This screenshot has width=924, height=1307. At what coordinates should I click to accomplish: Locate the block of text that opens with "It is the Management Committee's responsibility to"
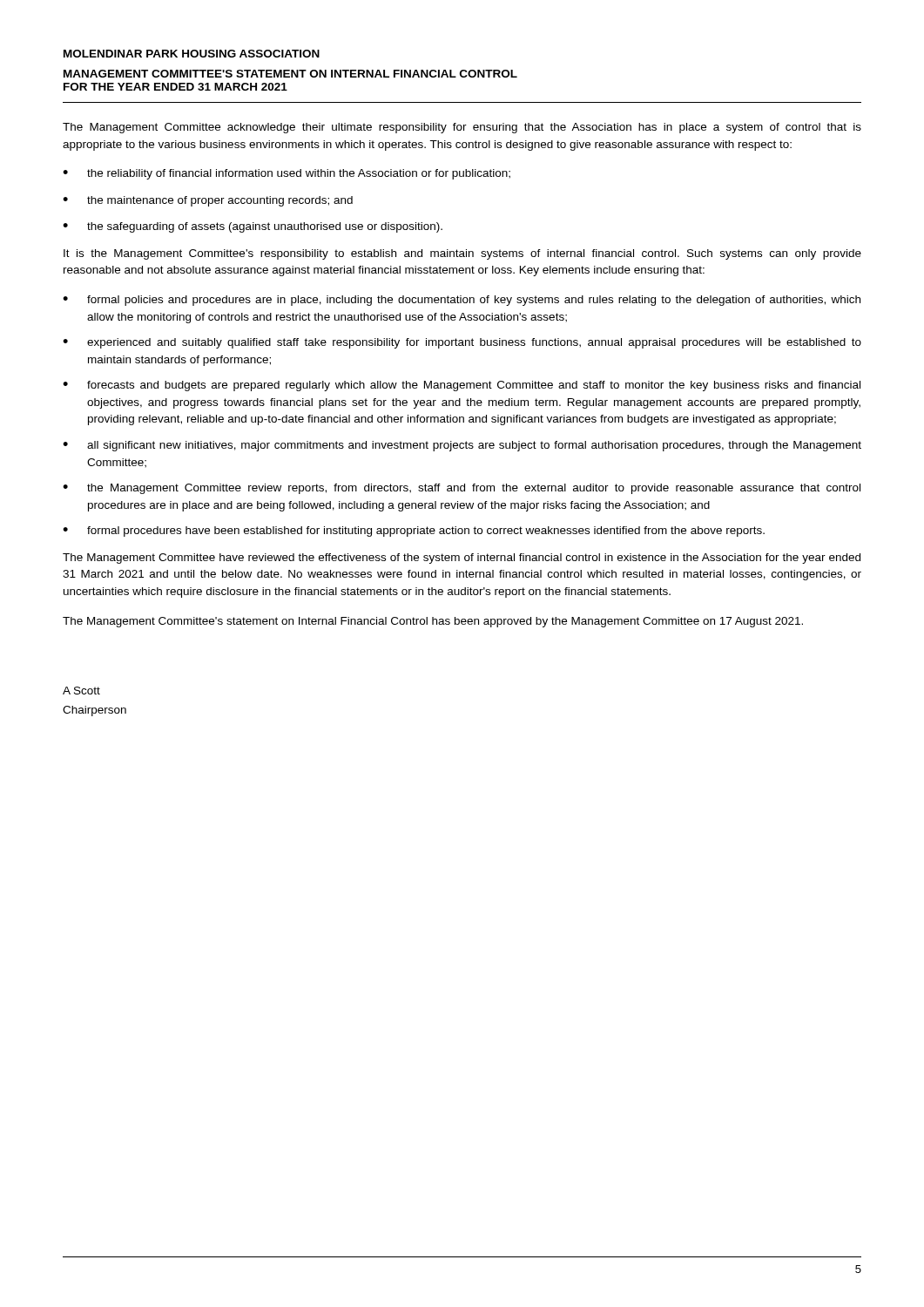[x=462, y=262]
